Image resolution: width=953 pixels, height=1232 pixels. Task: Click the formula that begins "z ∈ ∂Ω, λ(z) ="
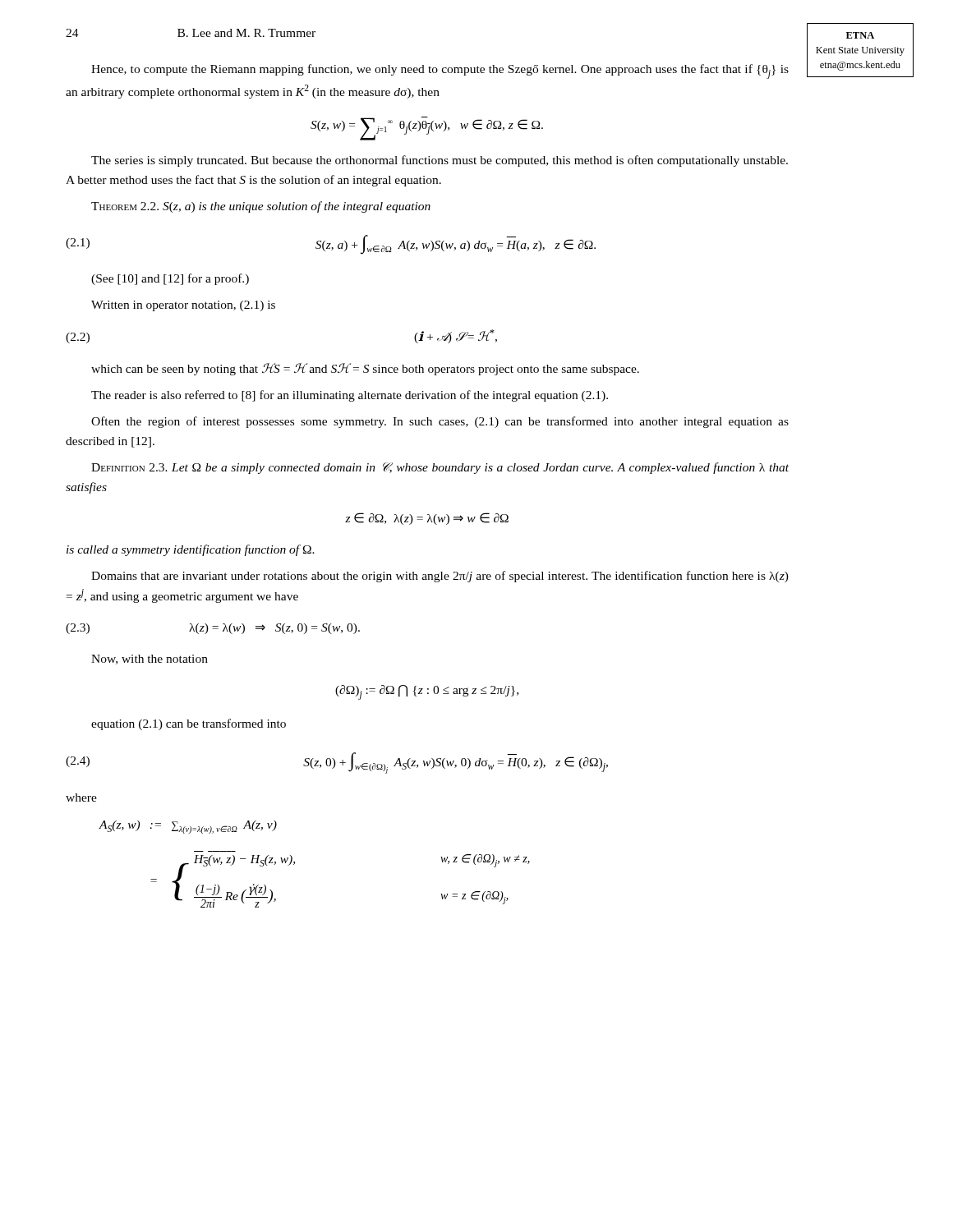[x=427, y=518]
